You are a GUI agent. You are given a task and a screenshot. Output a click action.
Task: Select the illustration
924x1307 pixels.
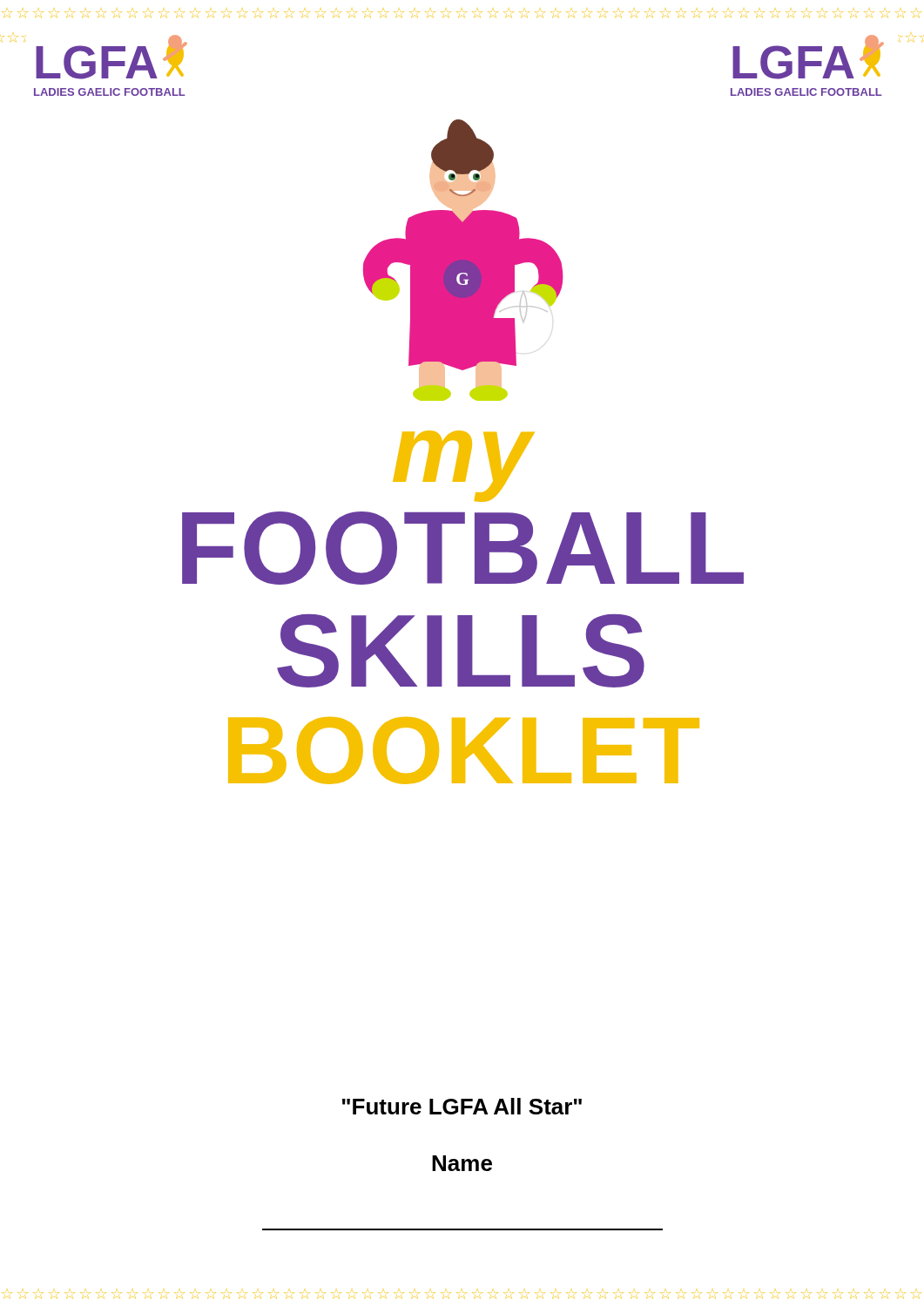[x=462, y=257]
